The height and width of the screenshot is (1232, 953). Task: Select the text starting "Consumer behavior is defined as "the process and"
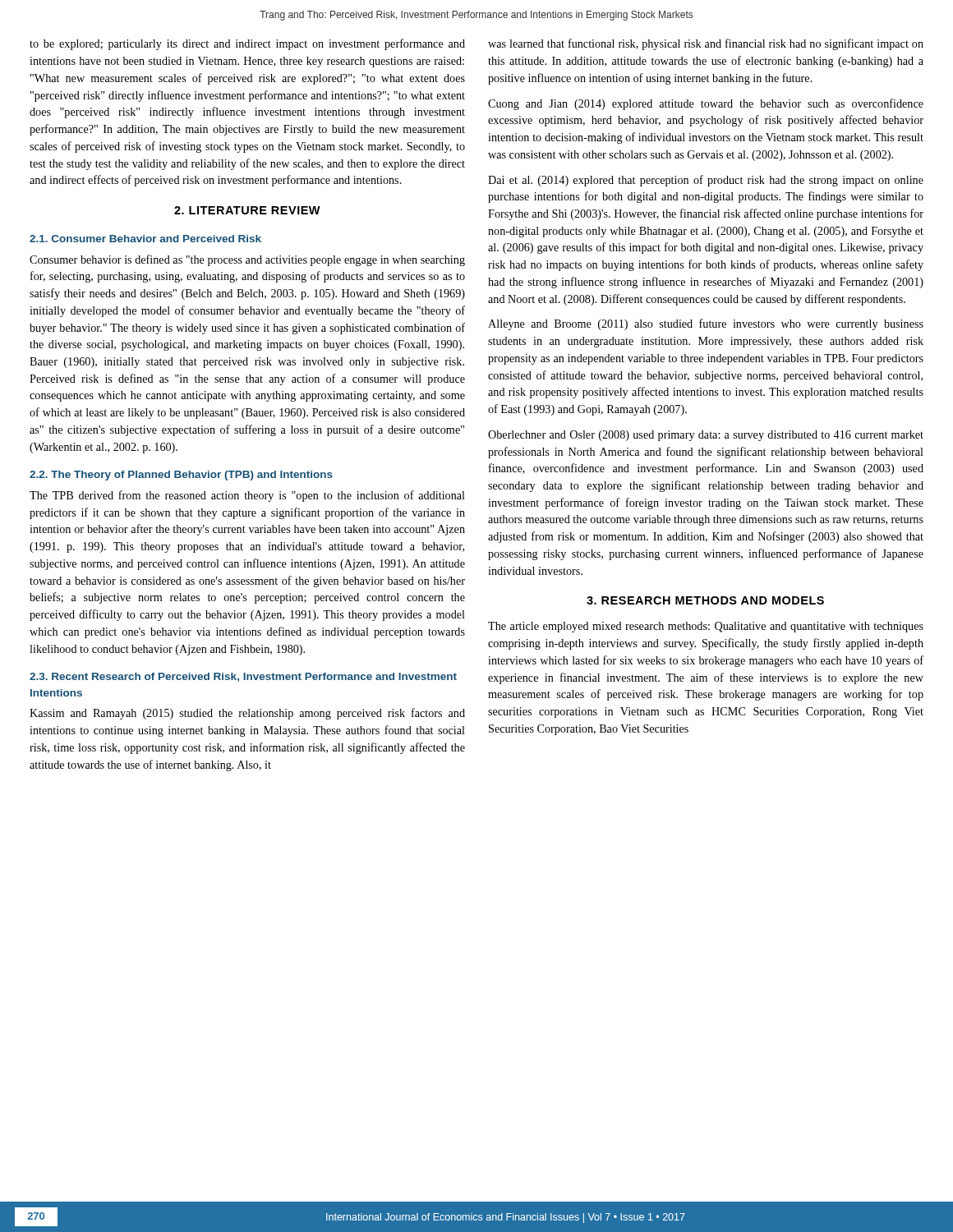(247, 353)
